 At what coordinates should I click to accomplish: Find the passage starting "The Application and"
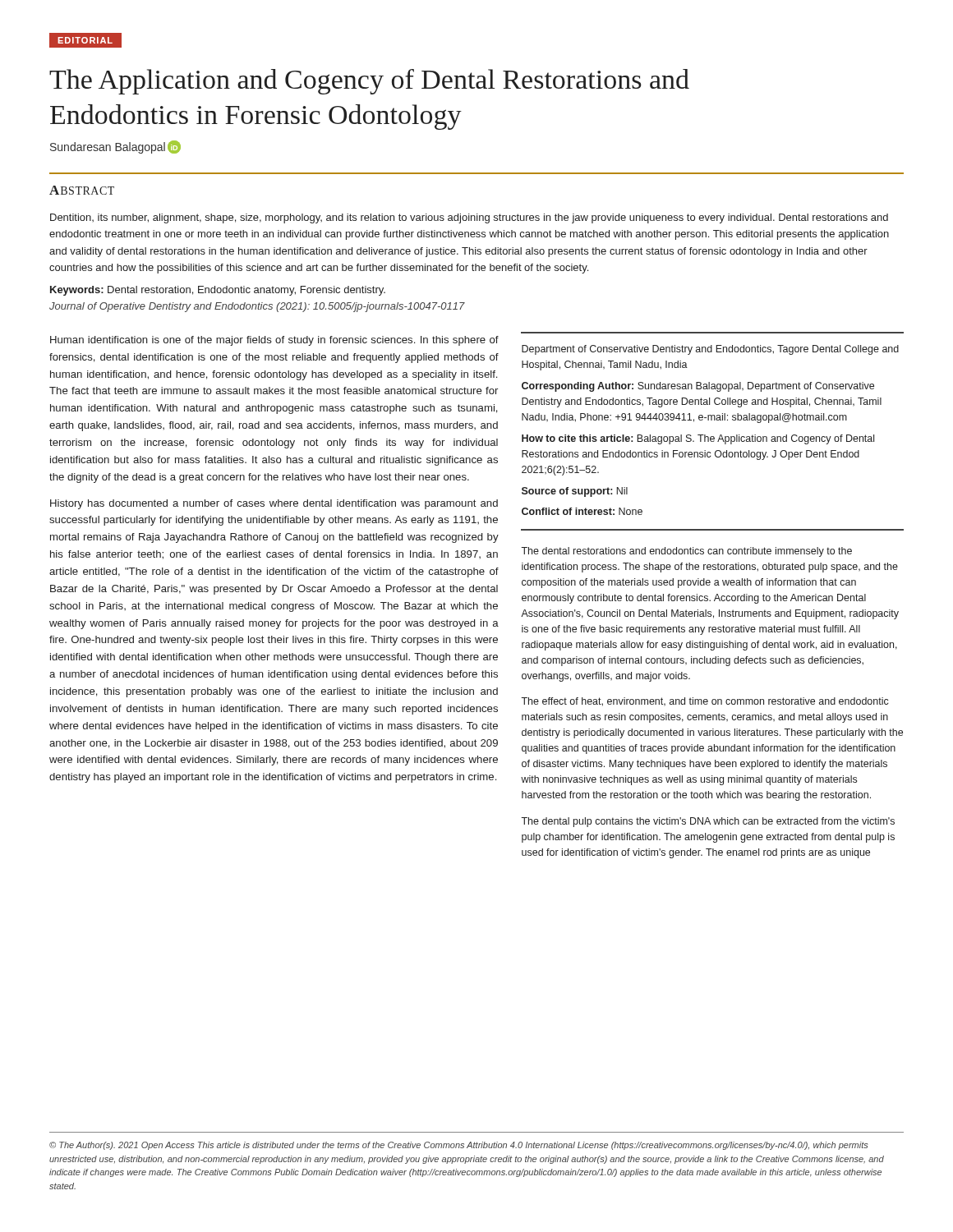476,97
